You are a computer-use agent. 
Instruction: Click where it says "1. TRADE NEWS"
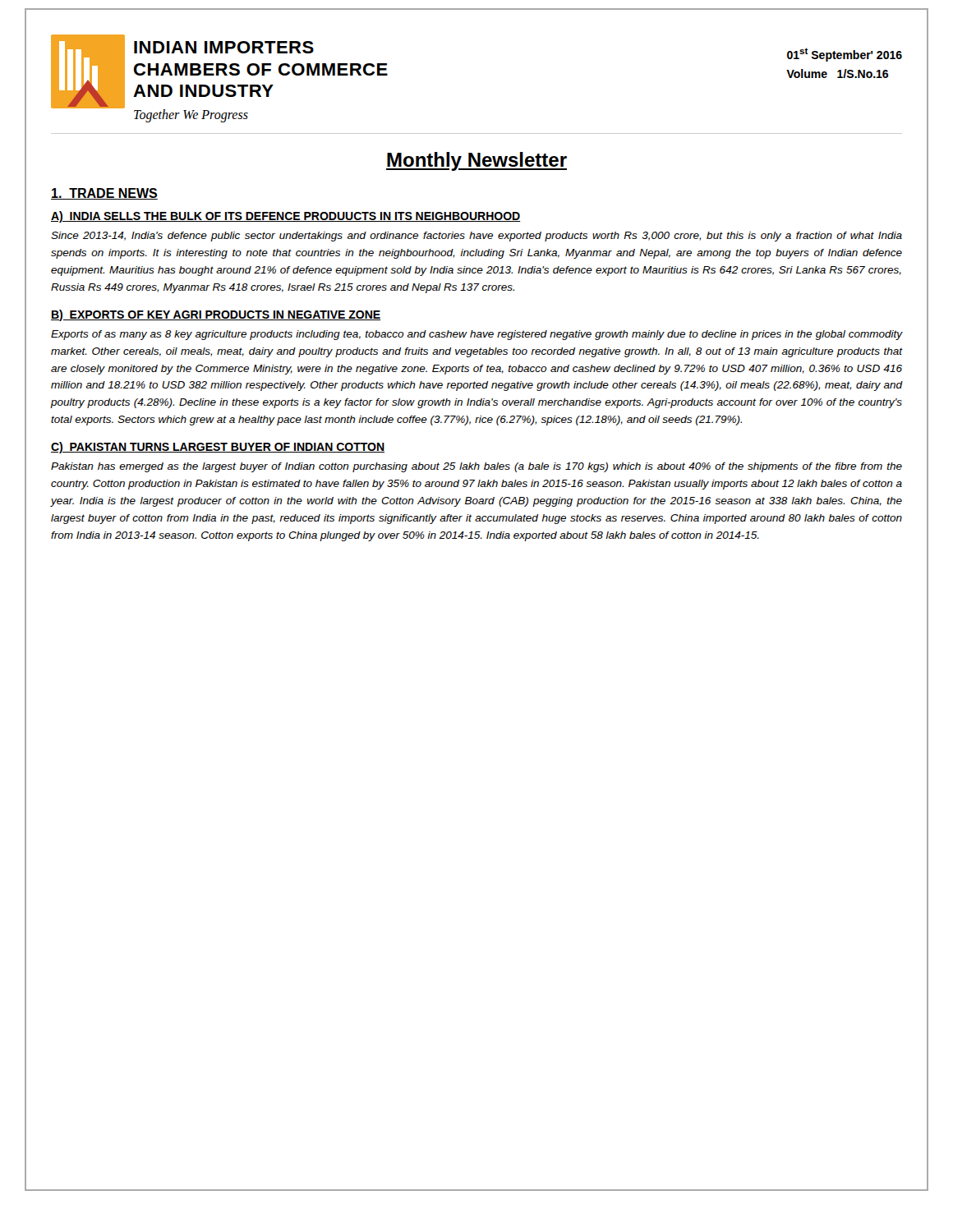click(104, 193)
